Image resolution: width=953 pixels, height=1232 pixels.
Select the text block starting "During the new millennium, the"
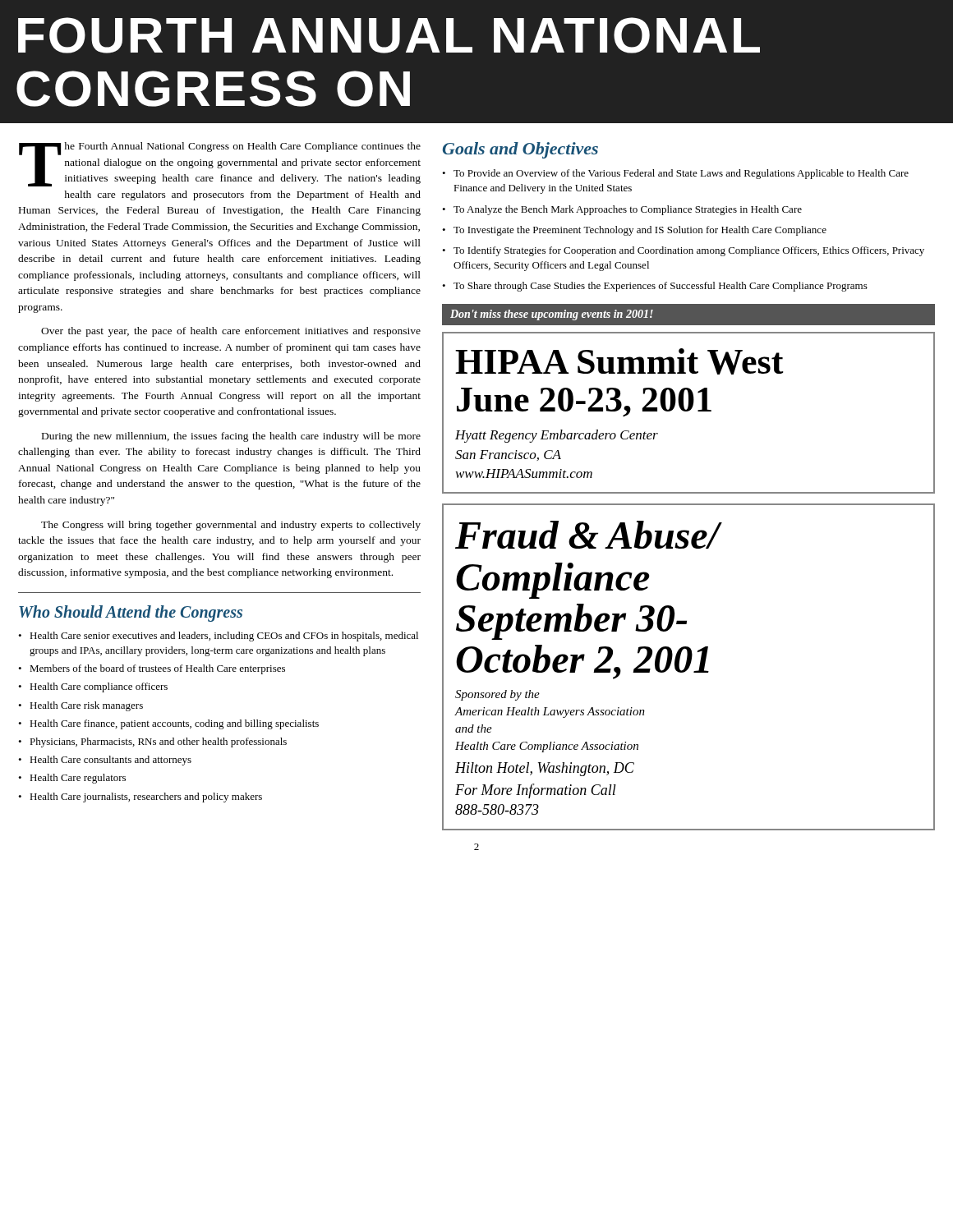(219, 468)
